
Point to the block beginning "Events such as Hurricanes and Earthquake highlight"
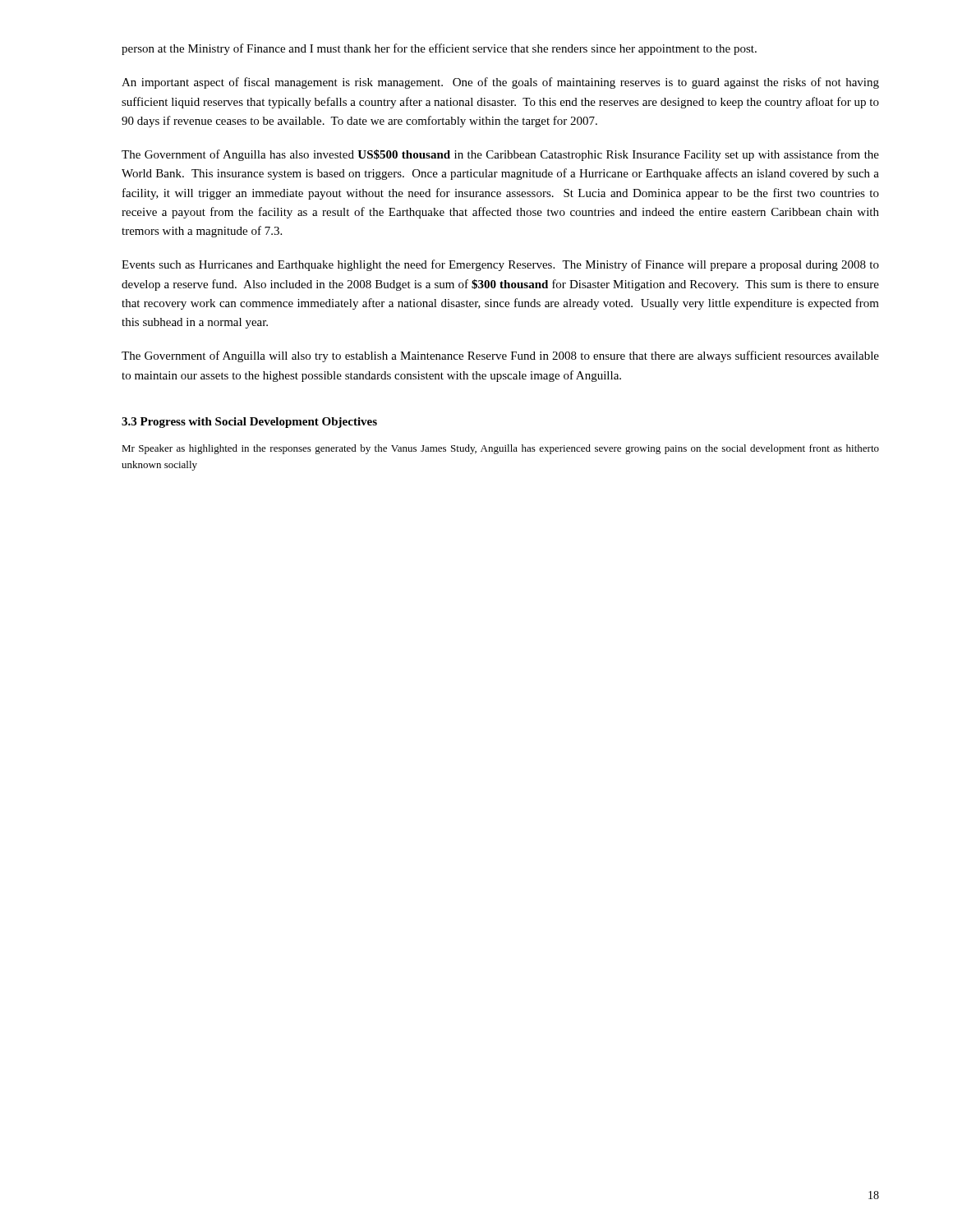click(x=500, y=293)
